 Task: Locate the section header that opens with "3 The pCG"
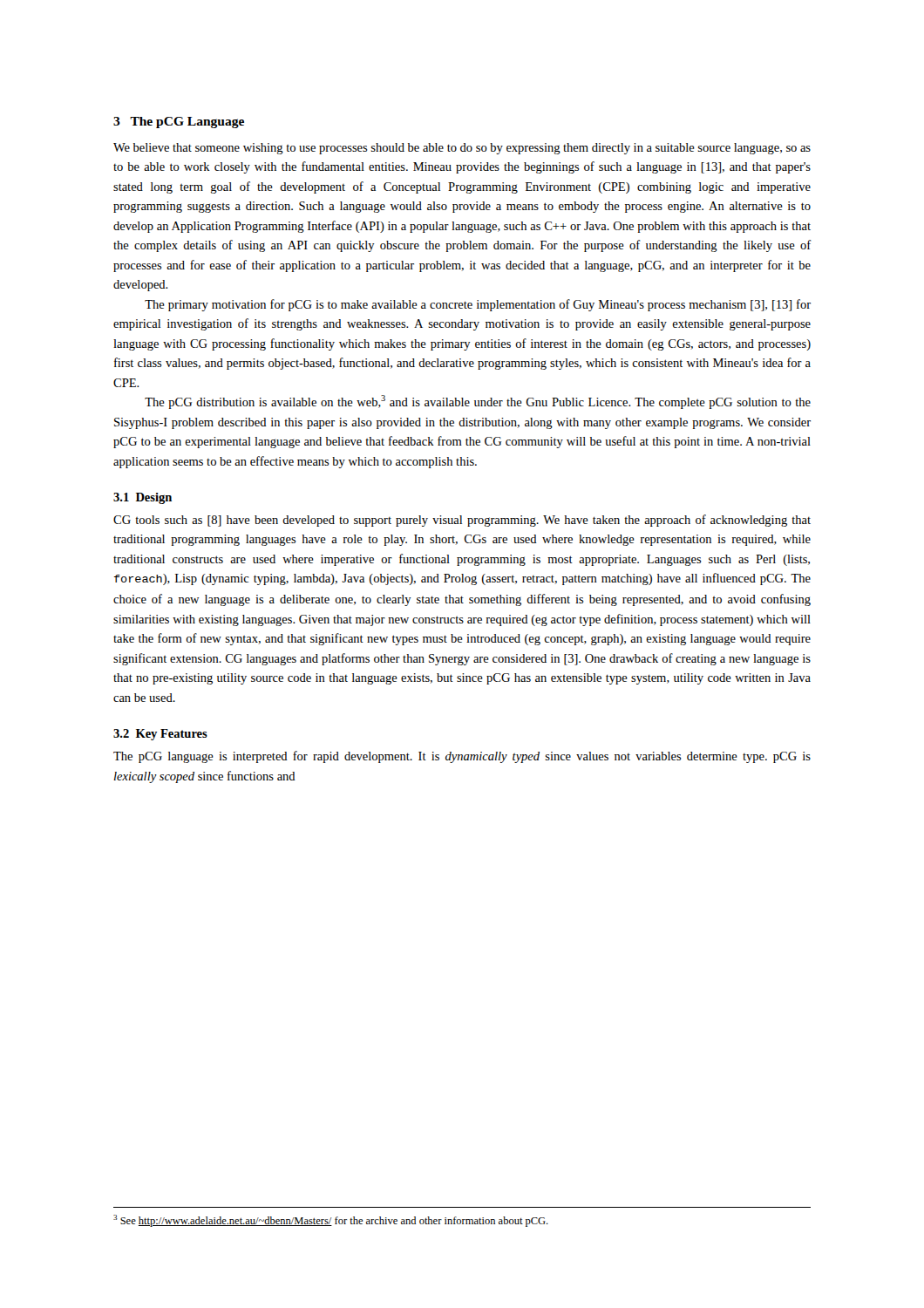(179, 121)
